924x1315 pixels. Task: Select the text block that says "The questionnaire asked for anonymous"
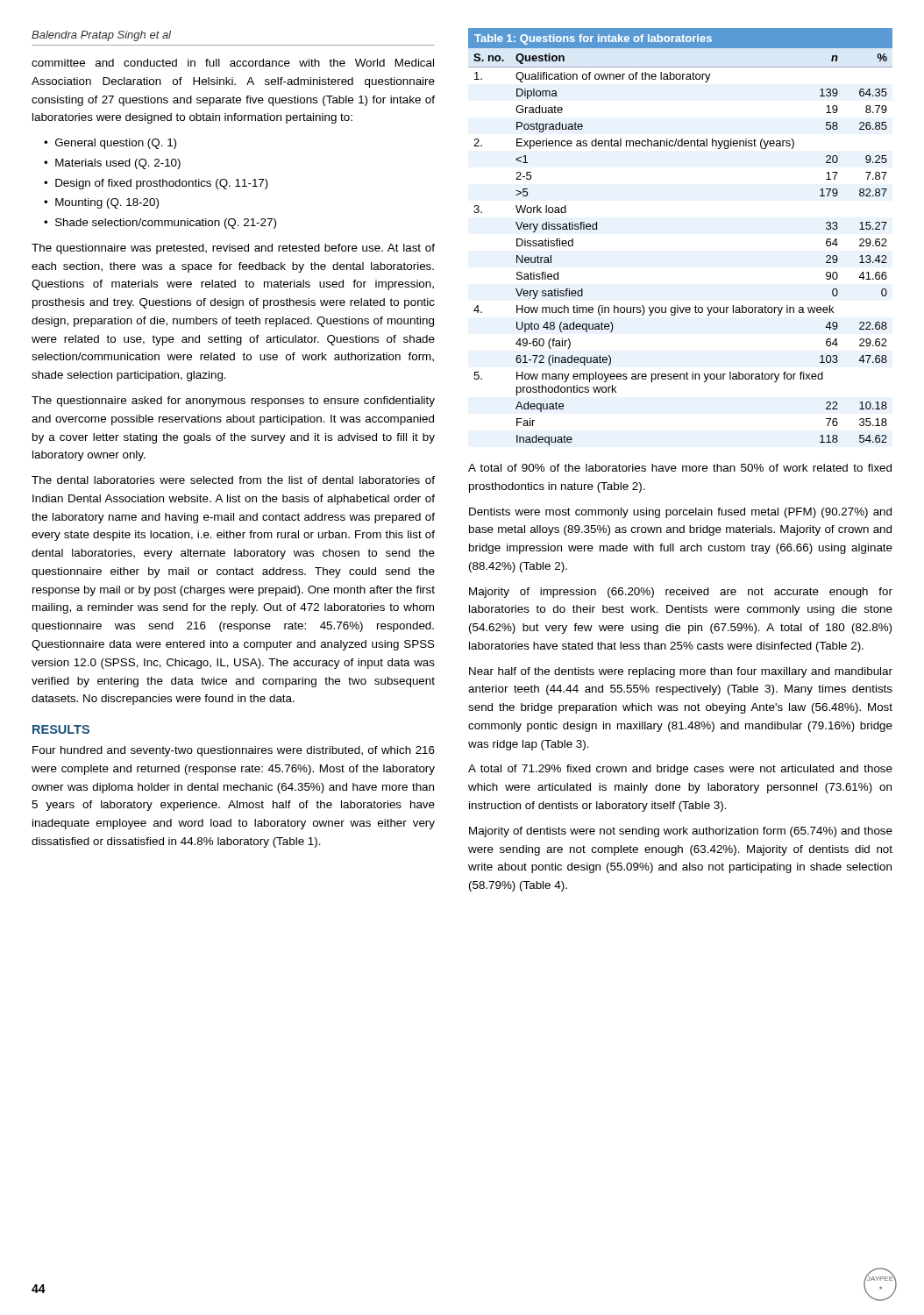(x=233, y=428)
